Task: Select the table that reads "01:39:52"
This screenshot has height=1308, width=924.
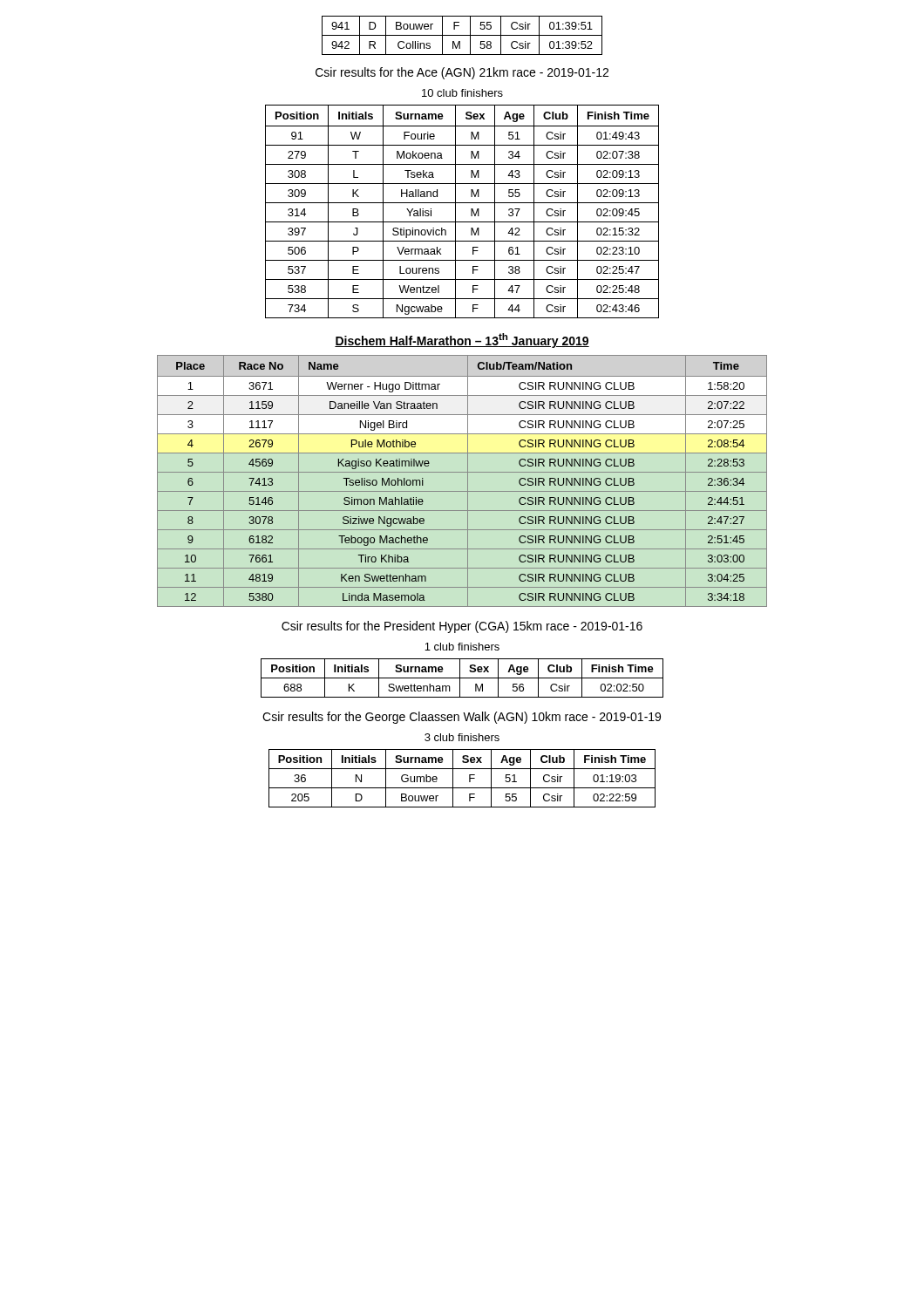Action: pyautogui.click(x=462, y=35)
